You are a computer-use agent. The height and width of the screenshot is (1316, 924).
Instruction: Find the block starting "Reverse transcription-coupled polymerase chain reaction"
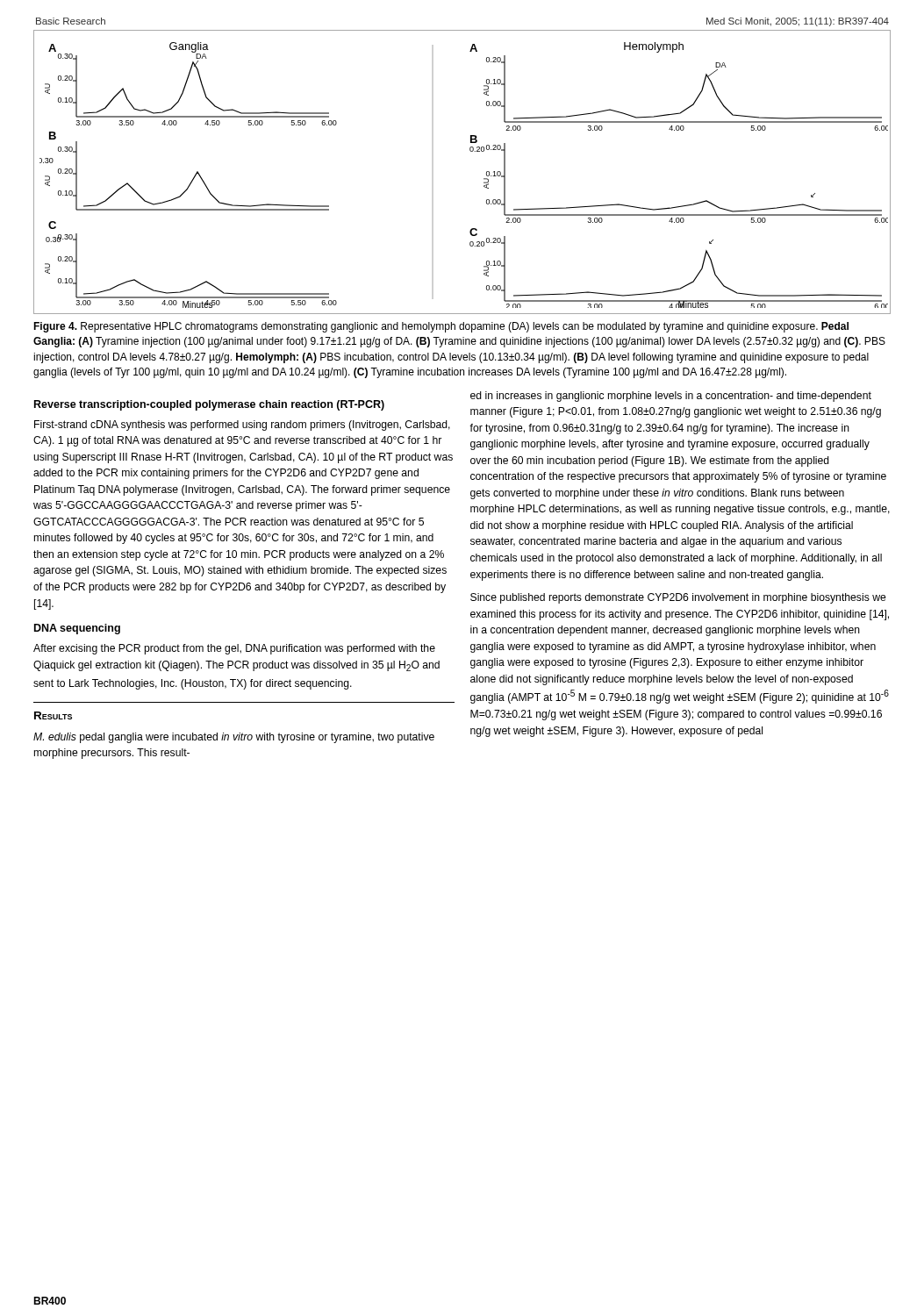click(209, 404)
